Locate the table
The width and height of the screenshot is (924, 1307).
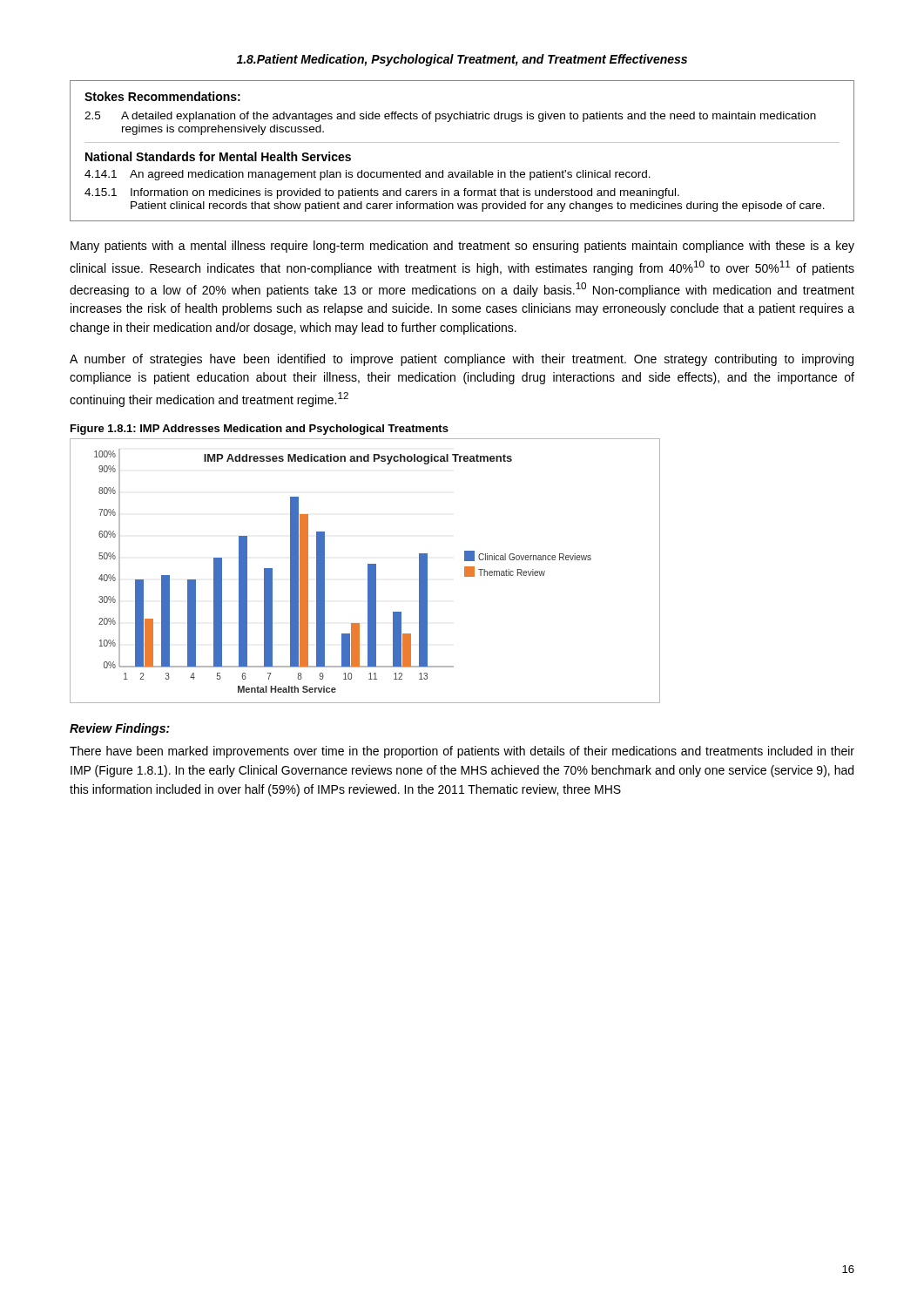point(462,151)
